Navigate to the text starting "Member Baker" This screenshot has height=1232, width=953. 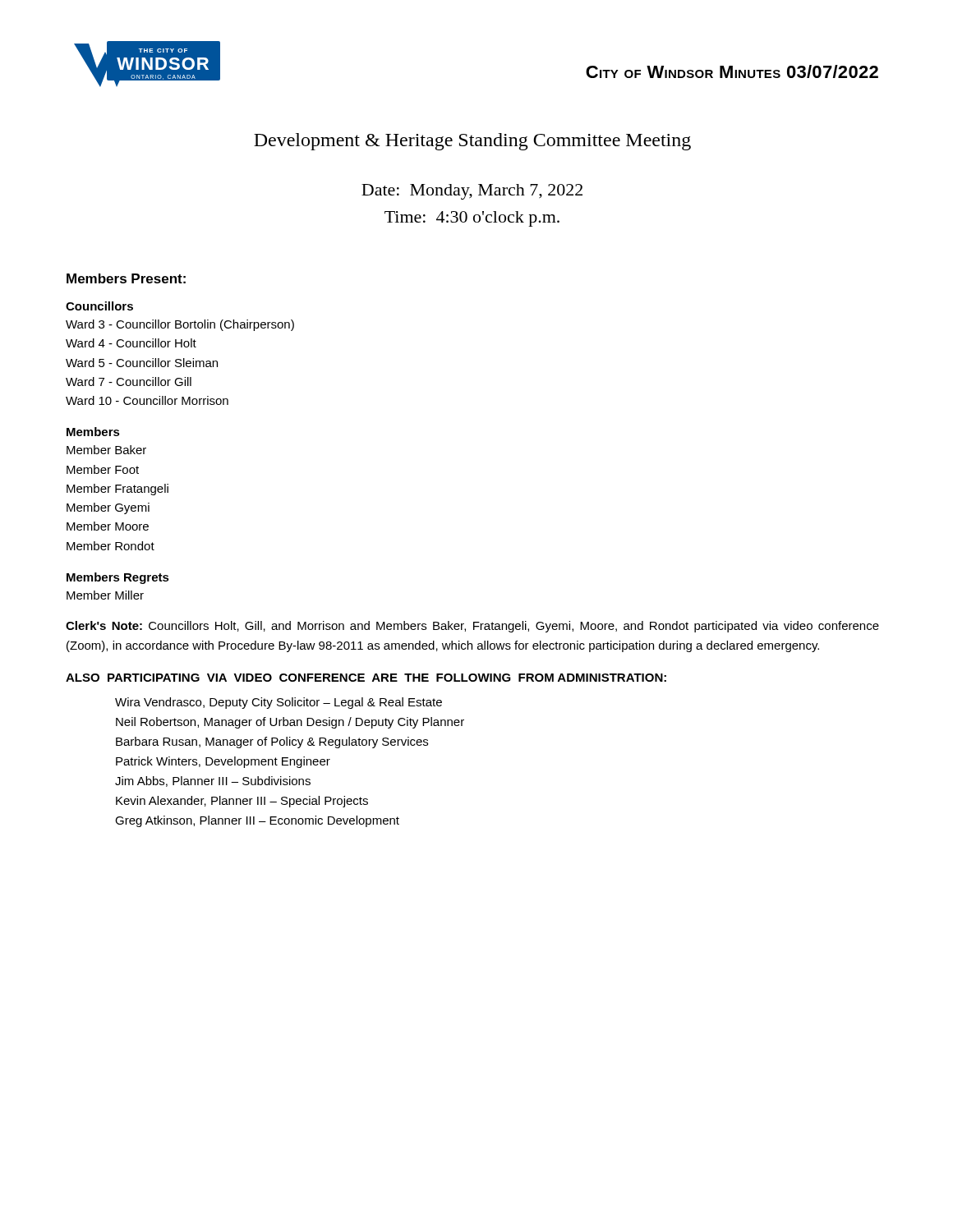point(106,450)
